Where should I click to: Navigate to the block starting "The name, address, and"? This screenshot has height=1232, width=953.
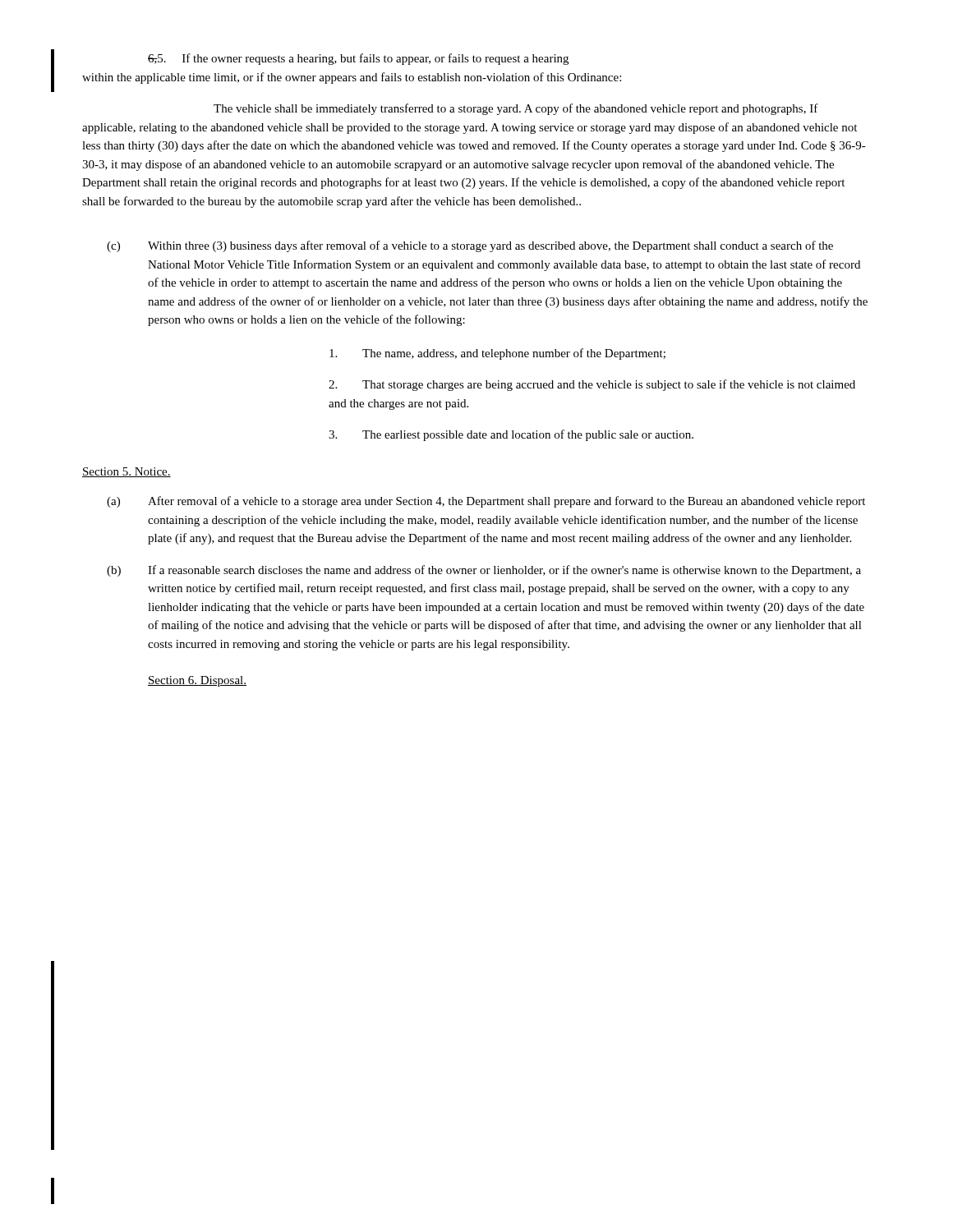[497, 353]
